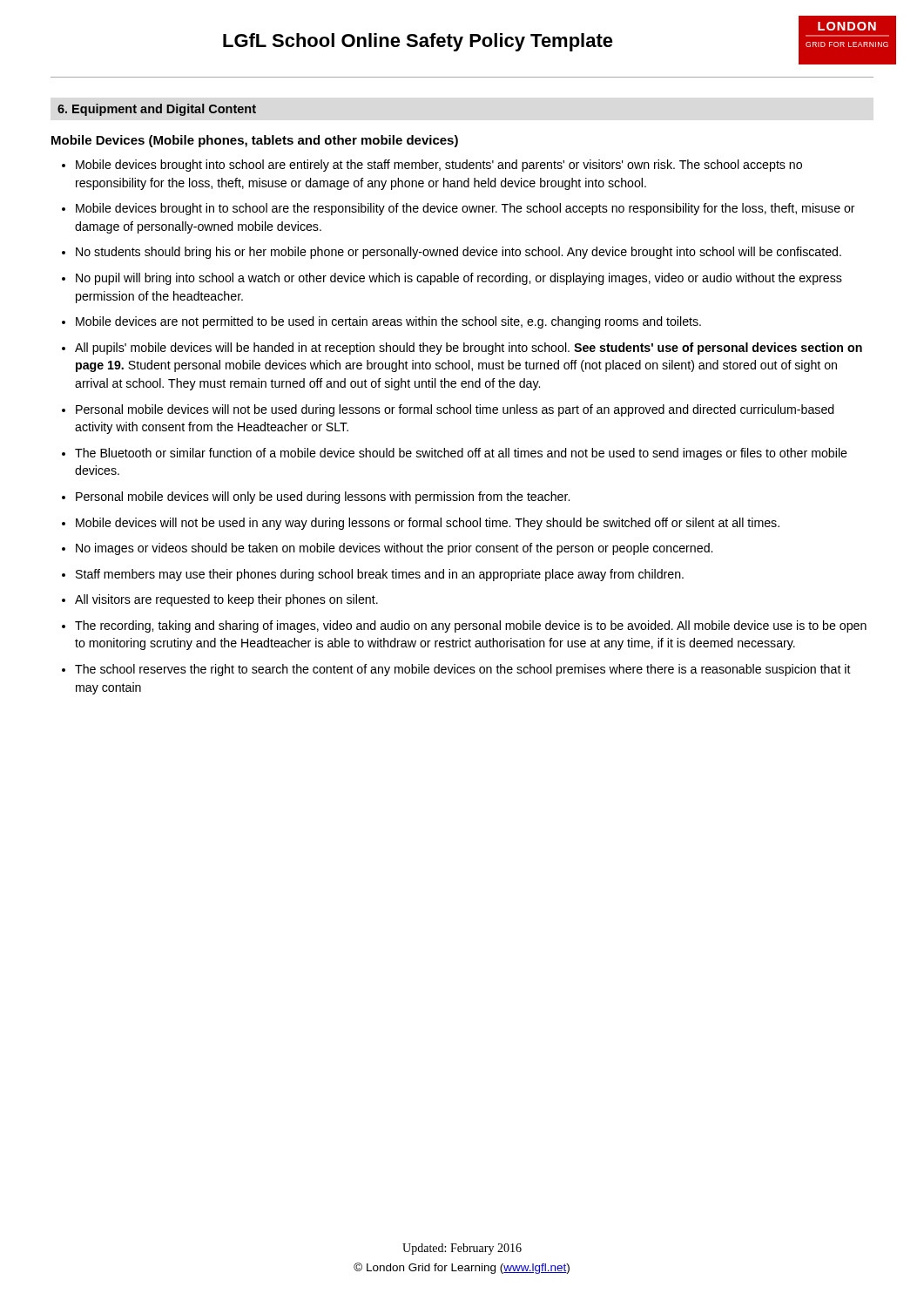This screenshot has height=1307, width=924.
Task: Find the text block starting "No pupil will bring into school"
Action: click(458, 287)
